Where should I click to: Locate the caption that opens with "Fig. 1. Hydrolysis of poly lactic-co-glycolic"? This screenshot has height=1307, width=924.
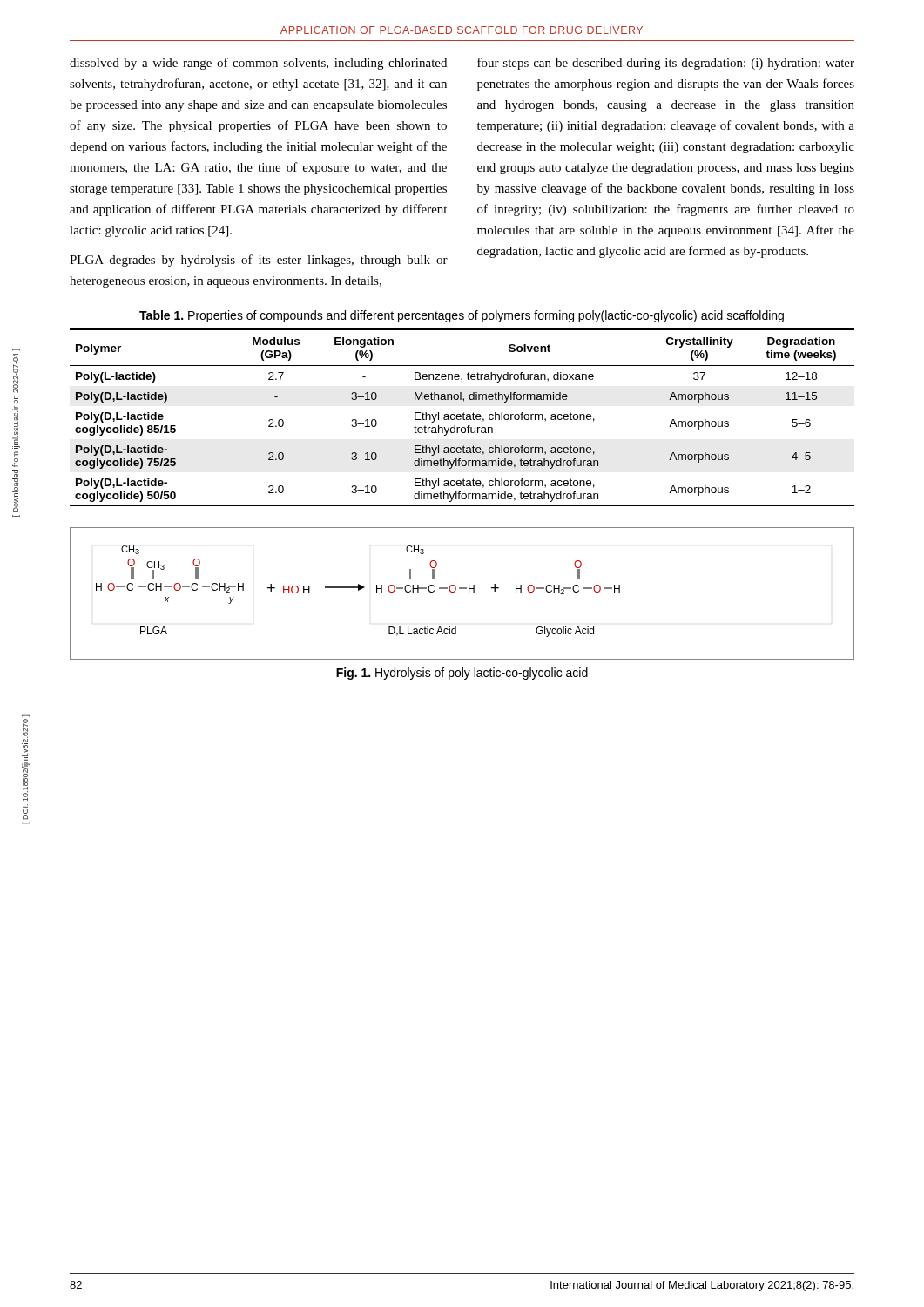pos(462,673)
